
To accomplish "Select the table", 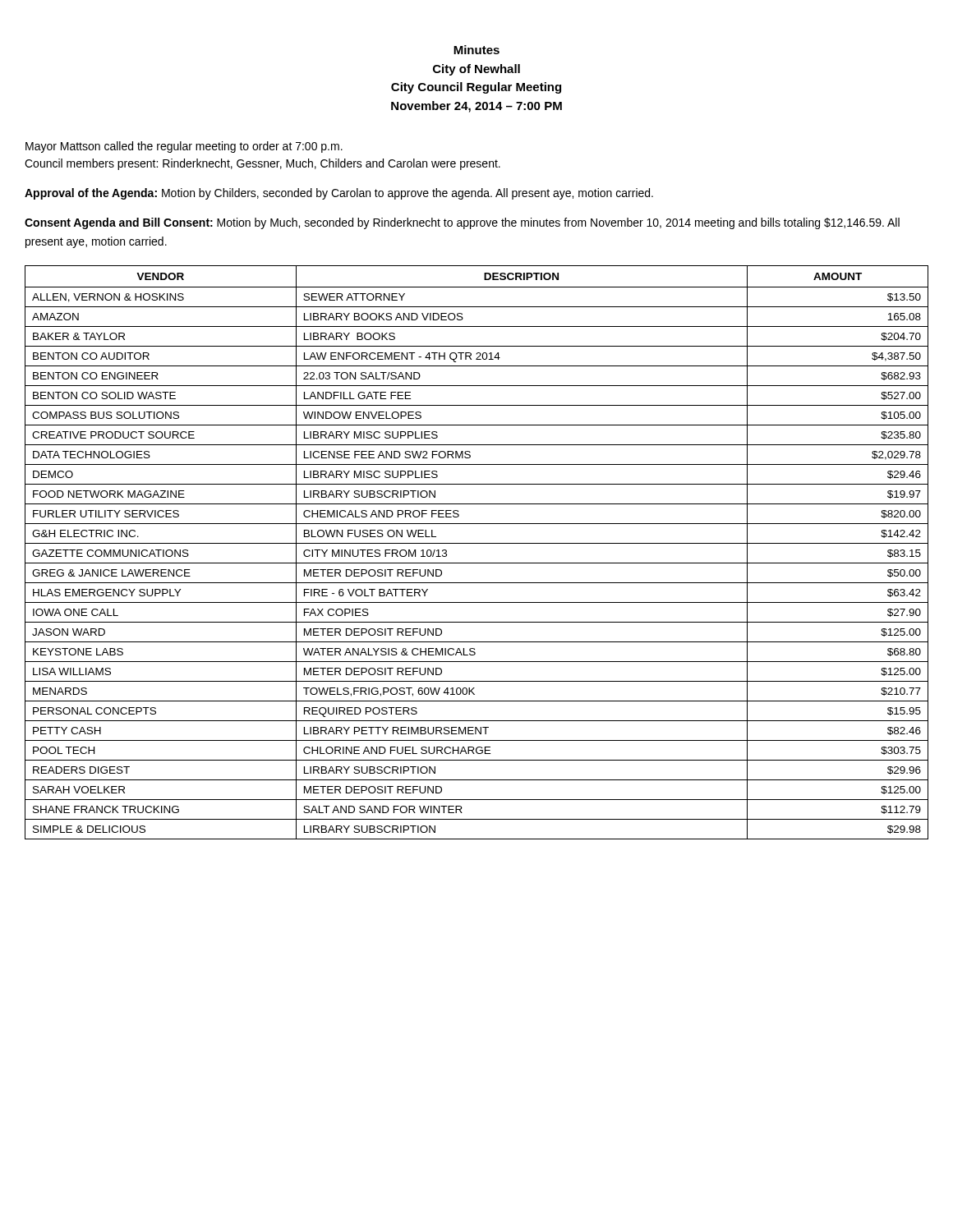I will tap(476, 552).
